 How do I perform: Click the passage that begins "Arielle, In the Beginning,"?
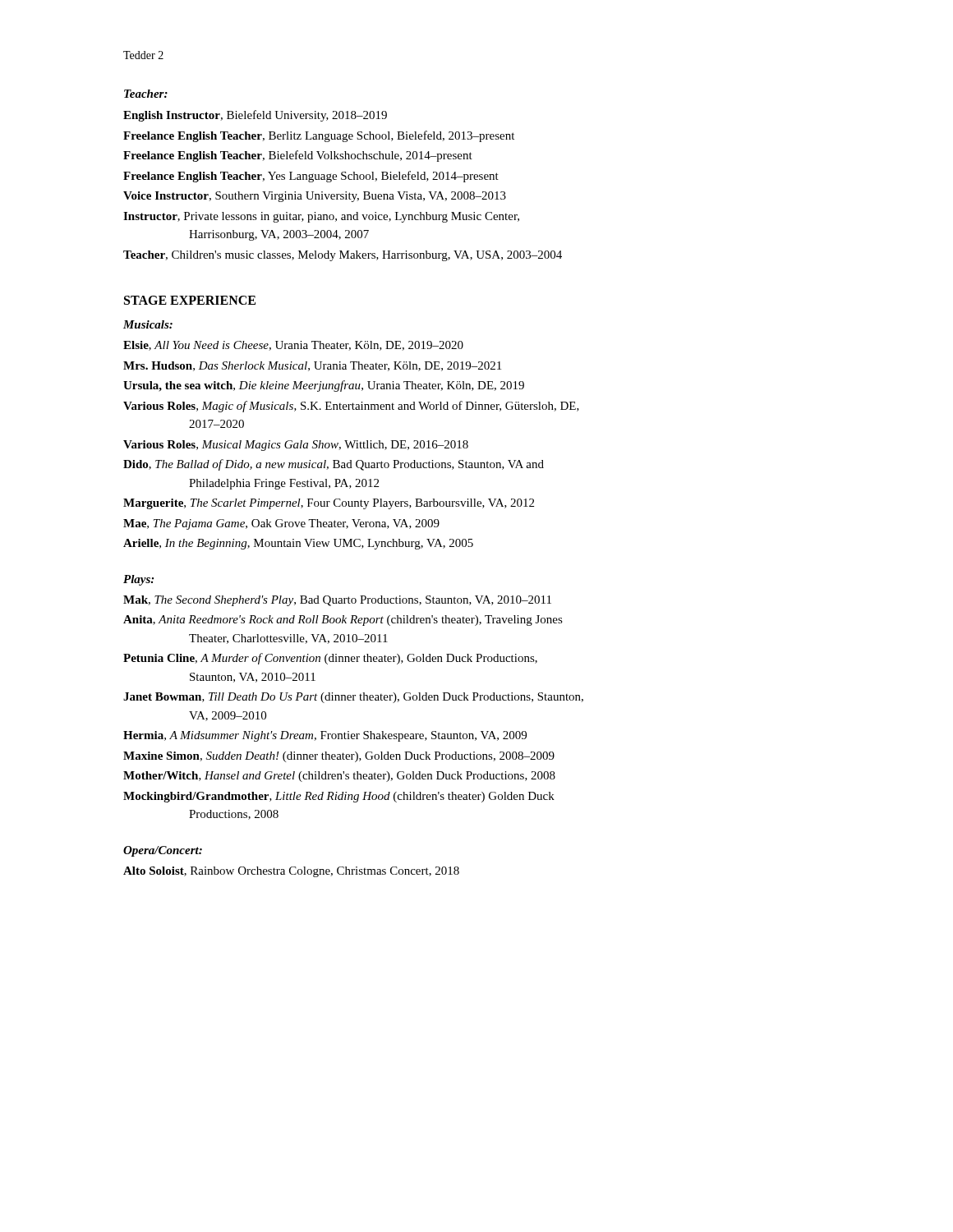tap(298, 543)
